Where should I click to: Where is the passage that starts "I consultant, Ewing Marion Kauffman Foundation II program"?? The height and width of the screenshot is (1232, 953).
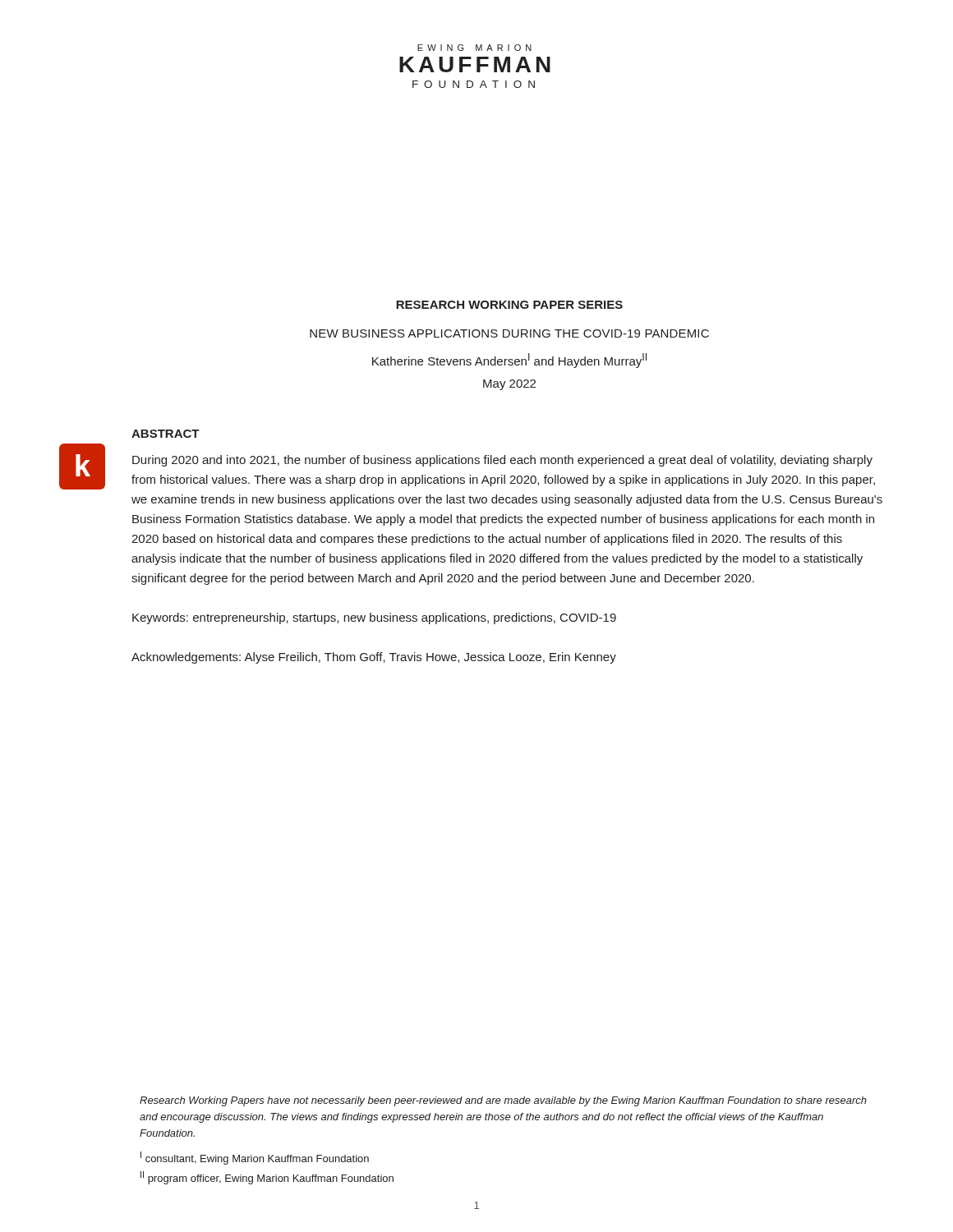[x=267, y=1167]
